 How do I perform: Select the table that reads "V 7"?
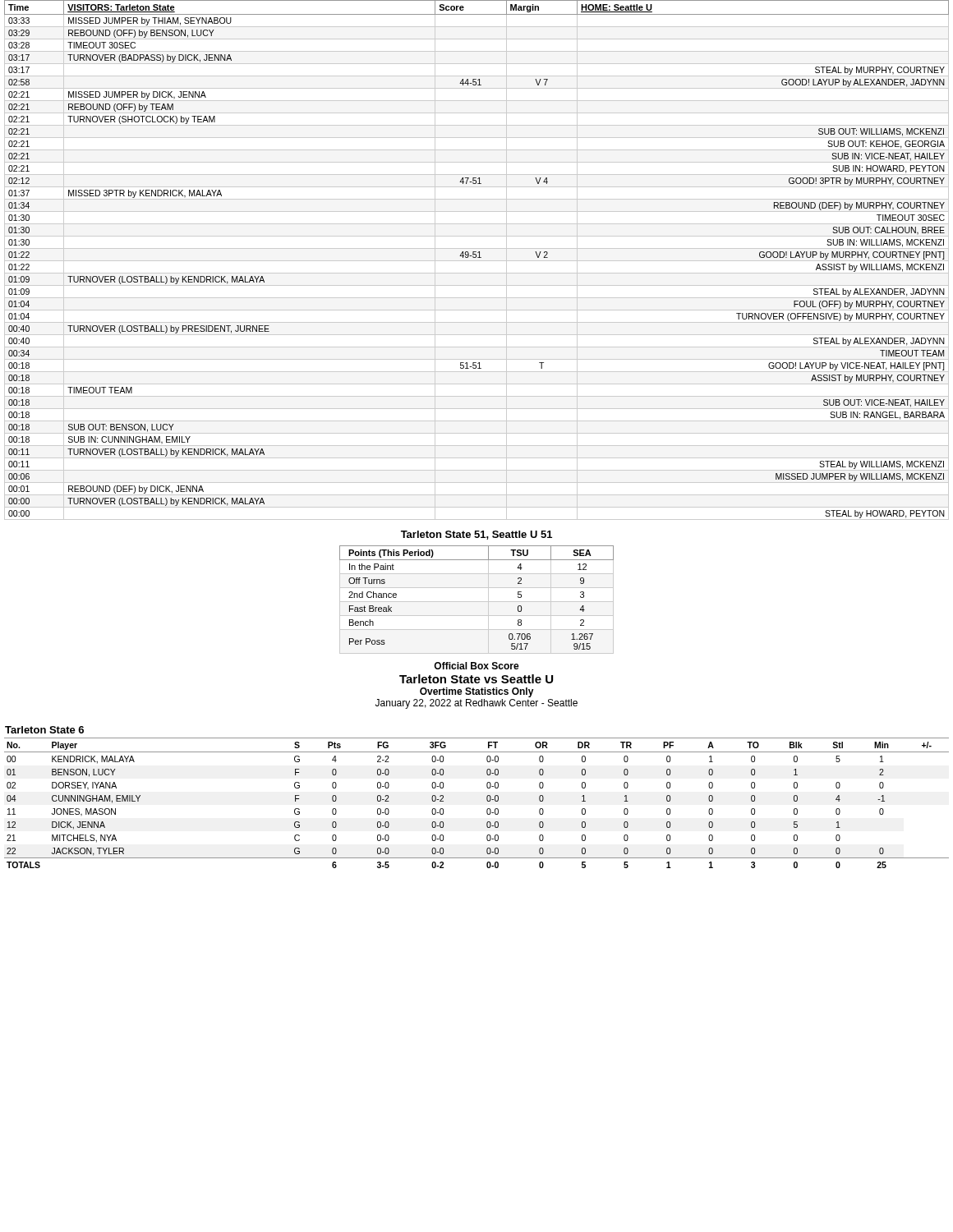(x=476, y=260)
